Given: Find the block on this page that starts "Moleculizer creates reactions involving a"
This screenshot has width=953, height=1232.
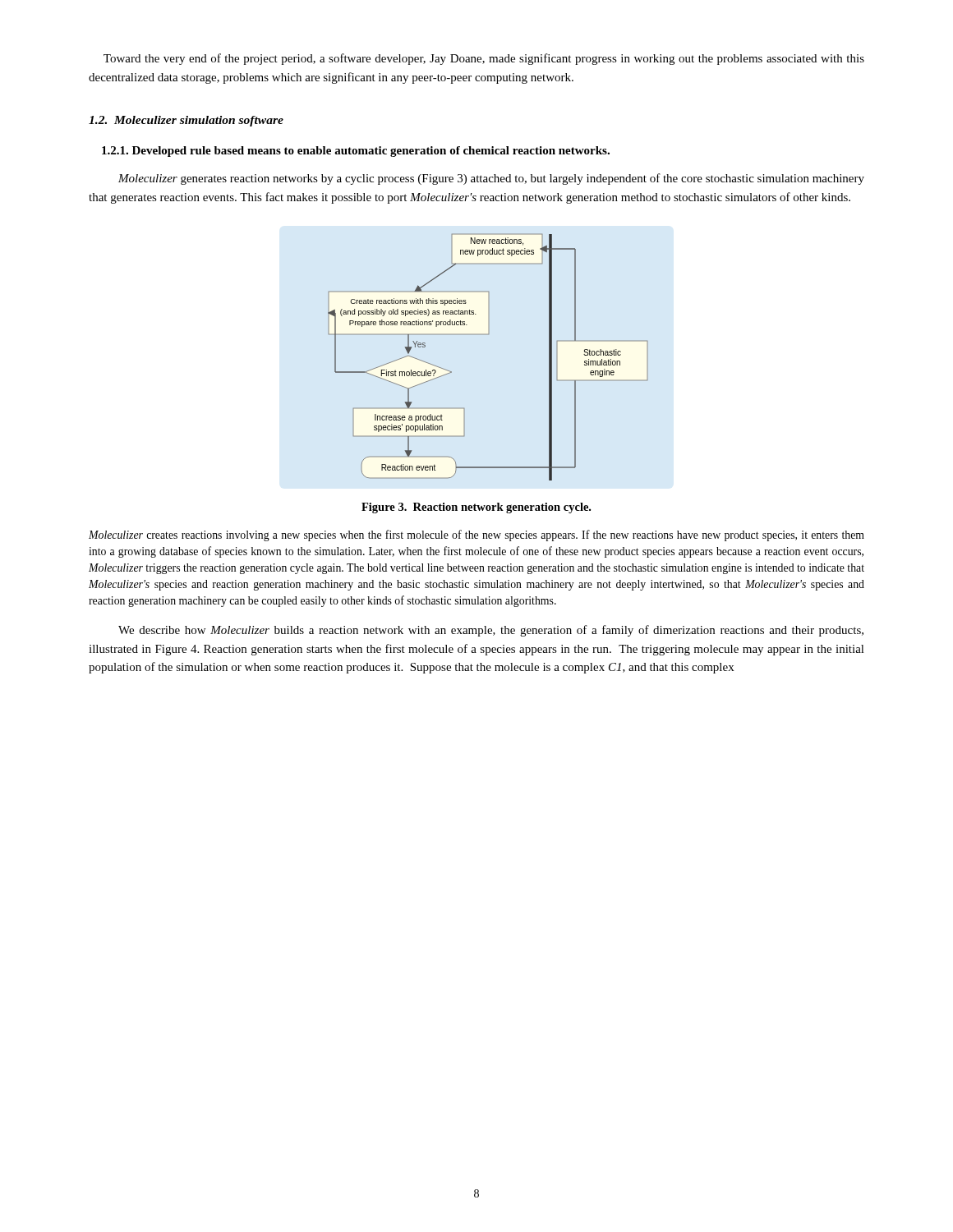Looking at the screenshot, I should (x=476, y=568).
